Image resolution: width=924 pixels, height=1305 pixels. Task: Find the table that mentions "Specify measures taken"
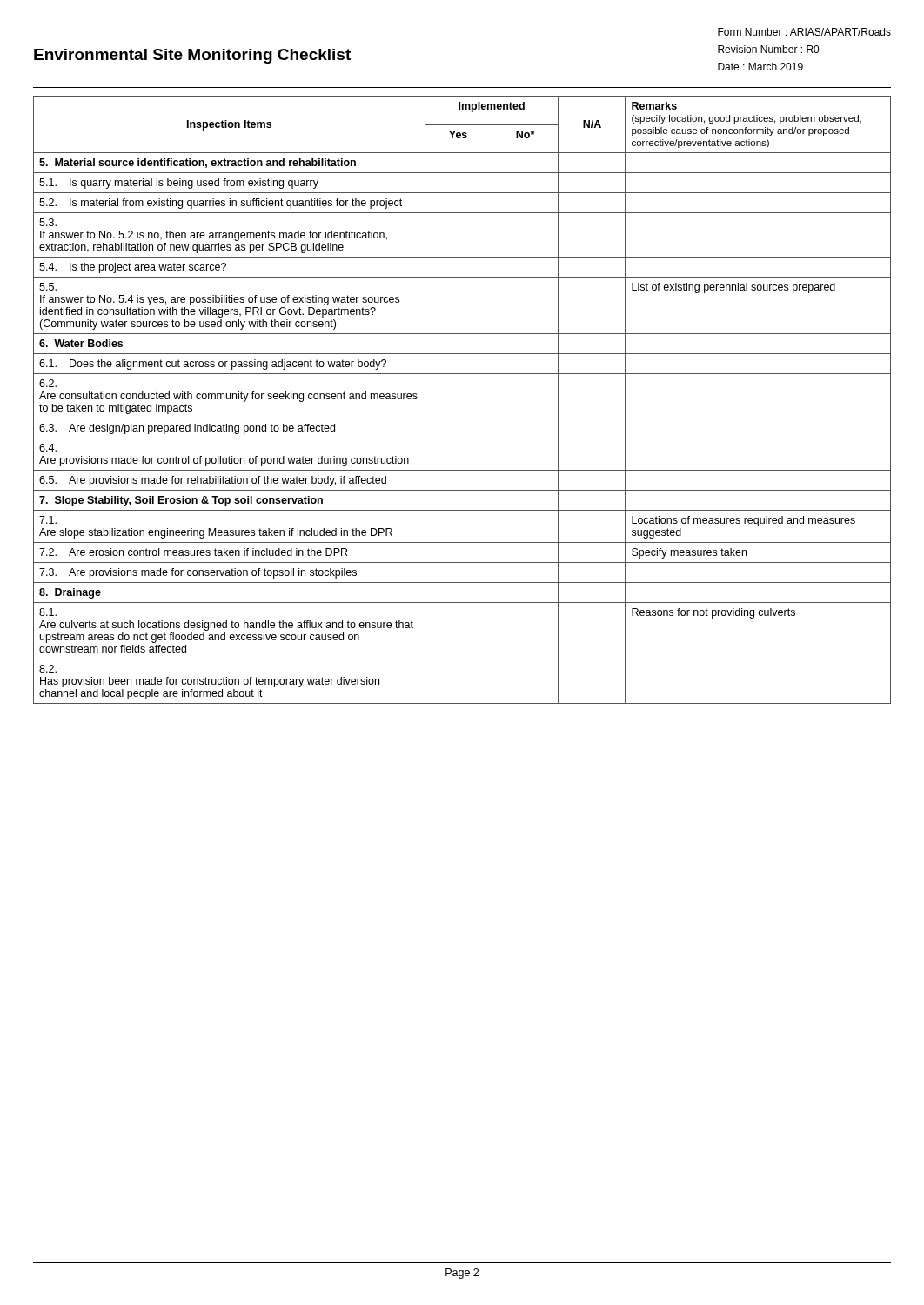pos(462,400)
